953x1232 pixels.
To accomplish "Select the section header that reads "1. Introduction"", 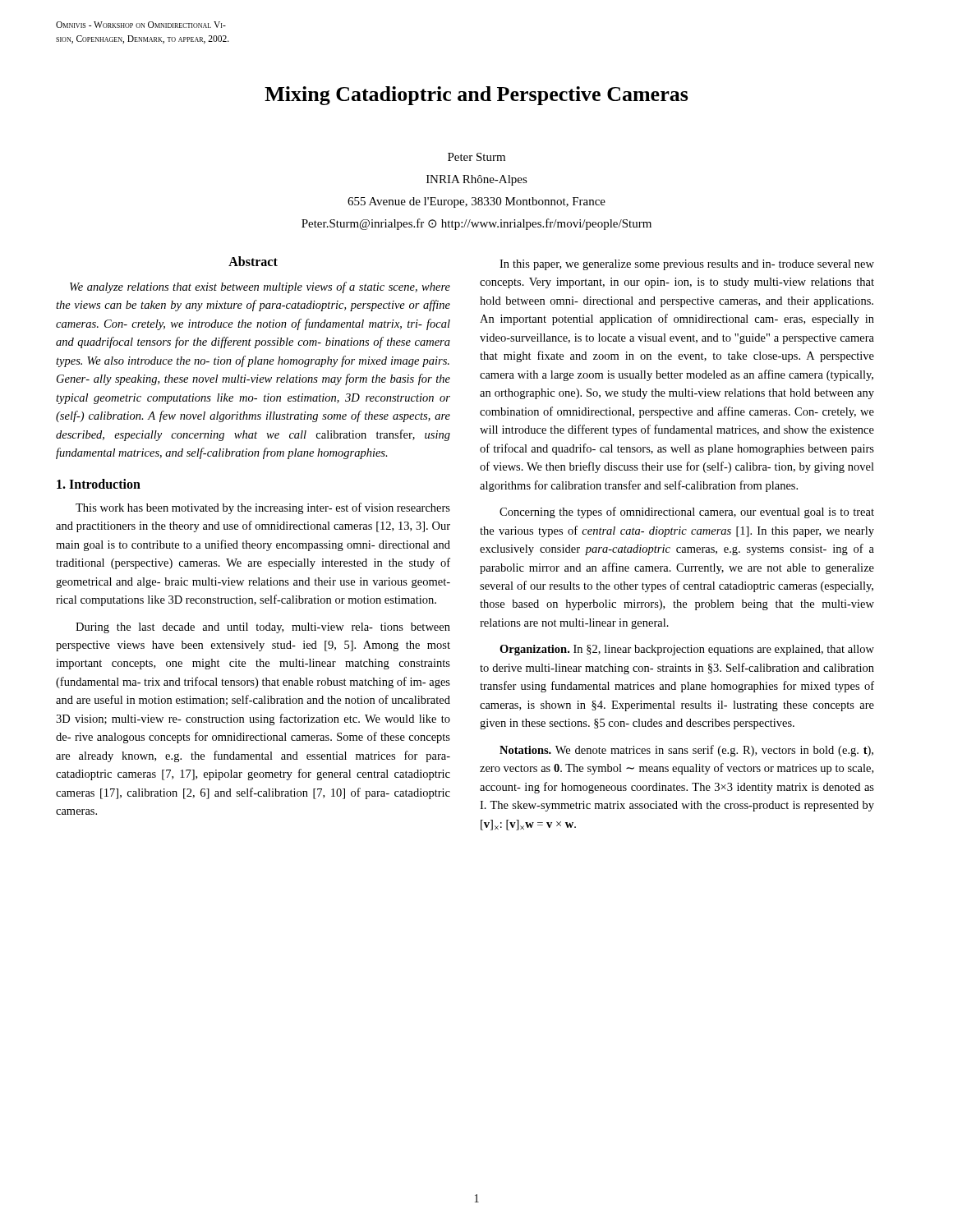I will click(x=98, y=484).
